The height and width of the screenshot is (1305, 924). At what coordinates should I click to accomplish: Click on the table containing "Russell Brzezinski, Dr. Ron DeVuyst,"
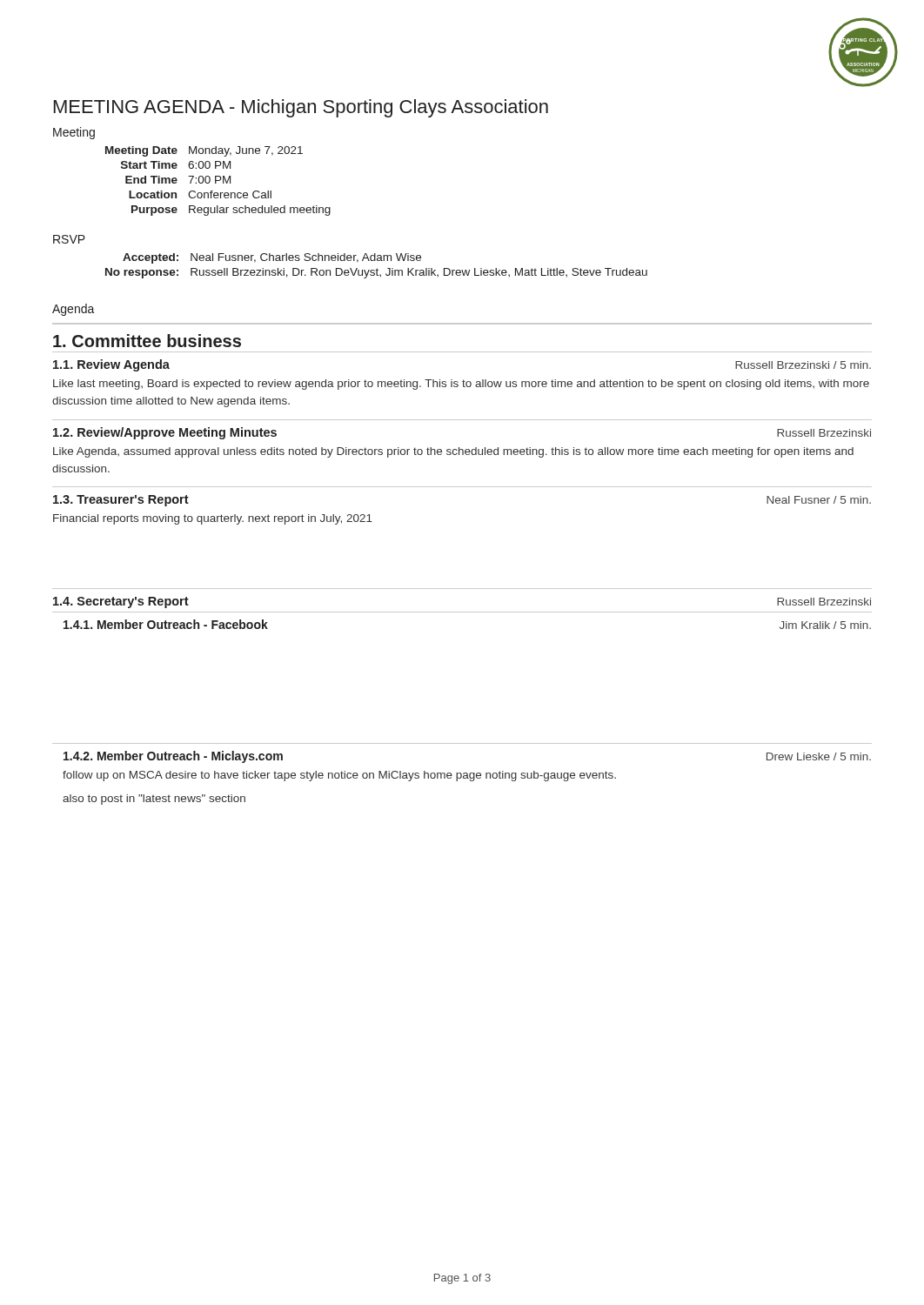point(462,264)
